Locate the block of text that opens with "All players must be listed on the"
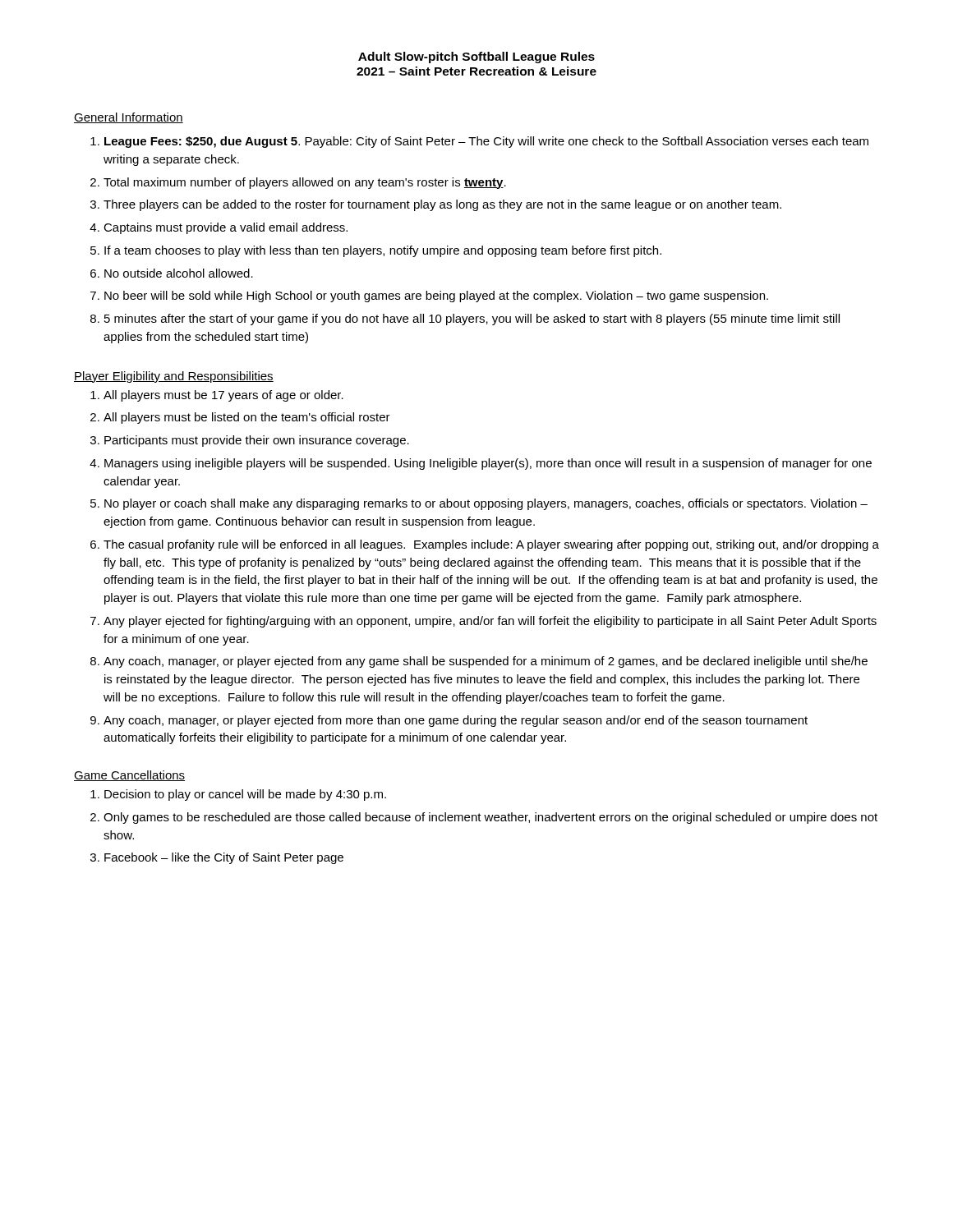The width and height of the screenshot is (953, 1232). (247, 417)
